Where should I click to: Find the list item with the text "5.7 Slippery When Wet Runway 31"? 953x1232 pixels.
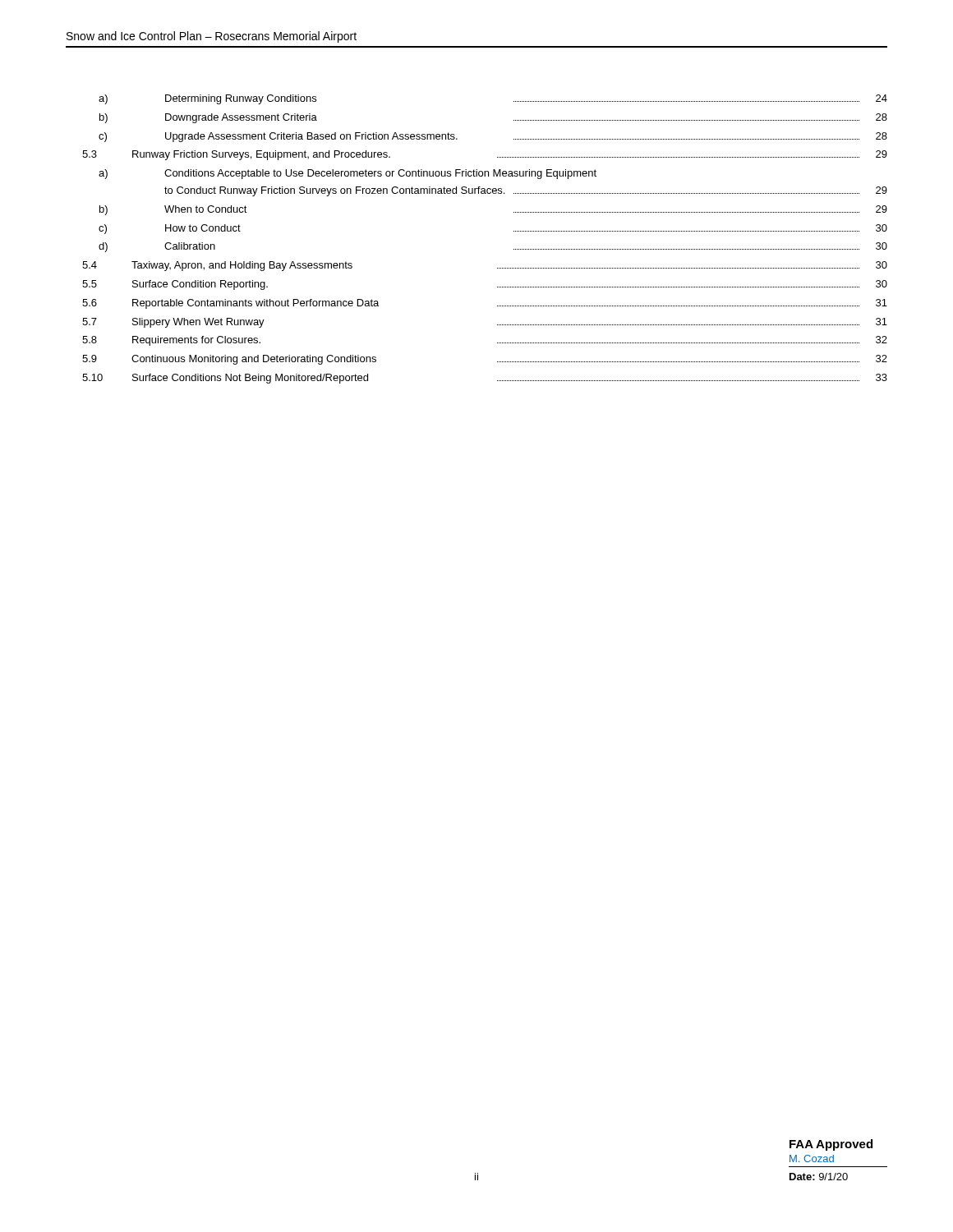coord(197,322)
